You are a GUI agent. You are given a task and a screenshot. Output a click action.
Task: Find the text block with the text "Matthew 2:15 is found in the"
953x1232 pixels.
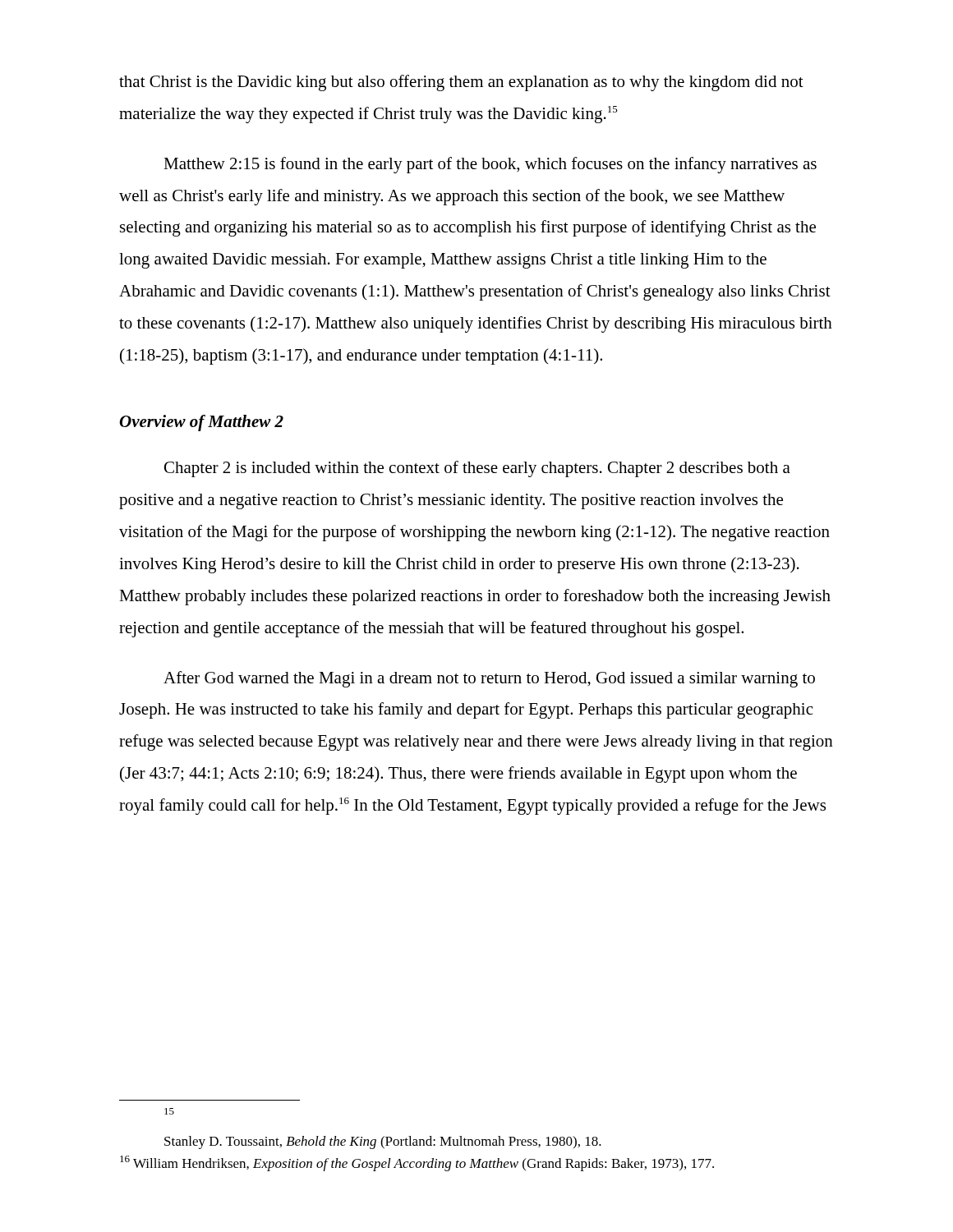(476, 259)
